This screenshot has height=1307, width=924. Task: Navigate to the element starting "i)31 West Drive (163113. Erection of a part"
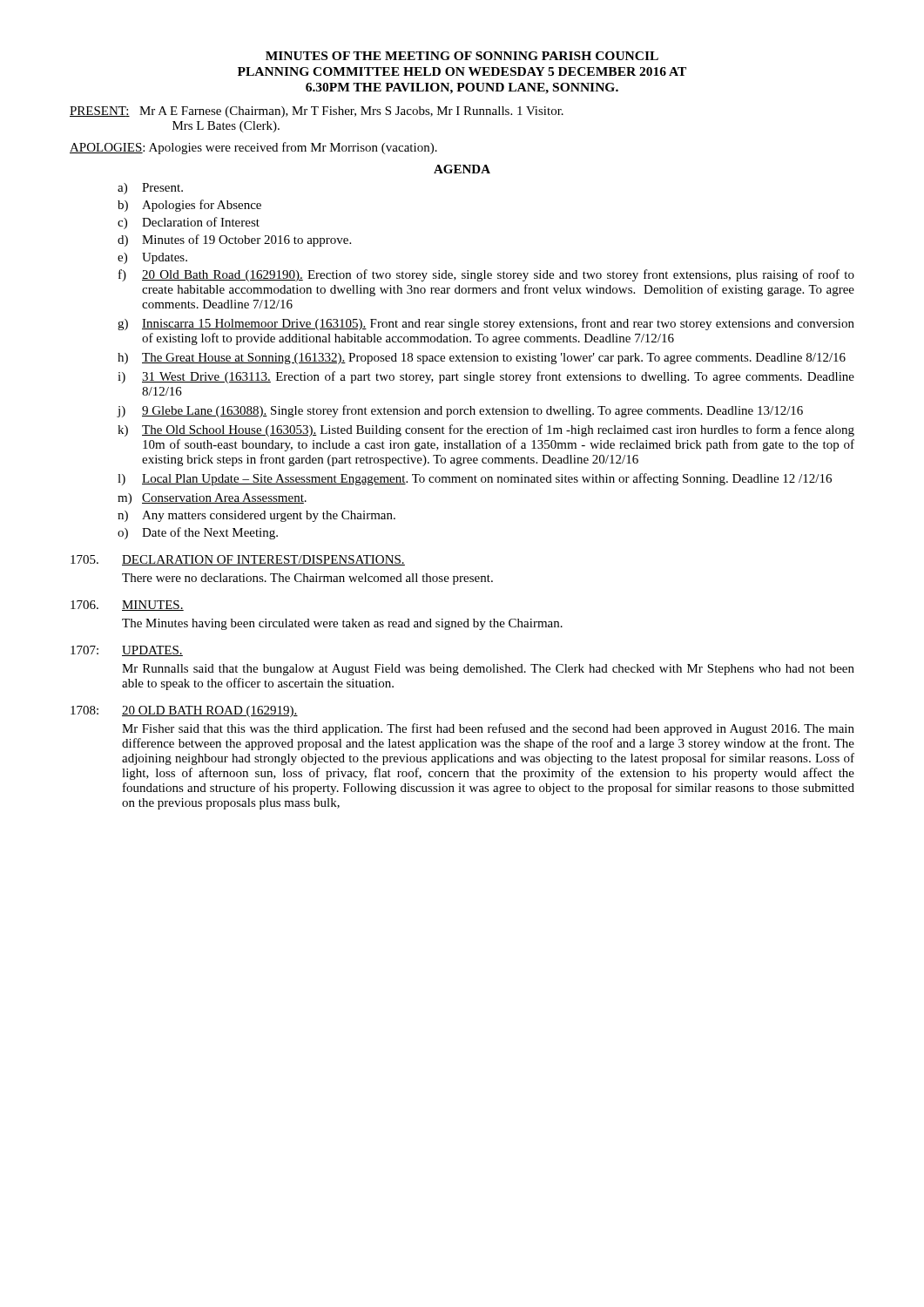click(x=486, y=384)
